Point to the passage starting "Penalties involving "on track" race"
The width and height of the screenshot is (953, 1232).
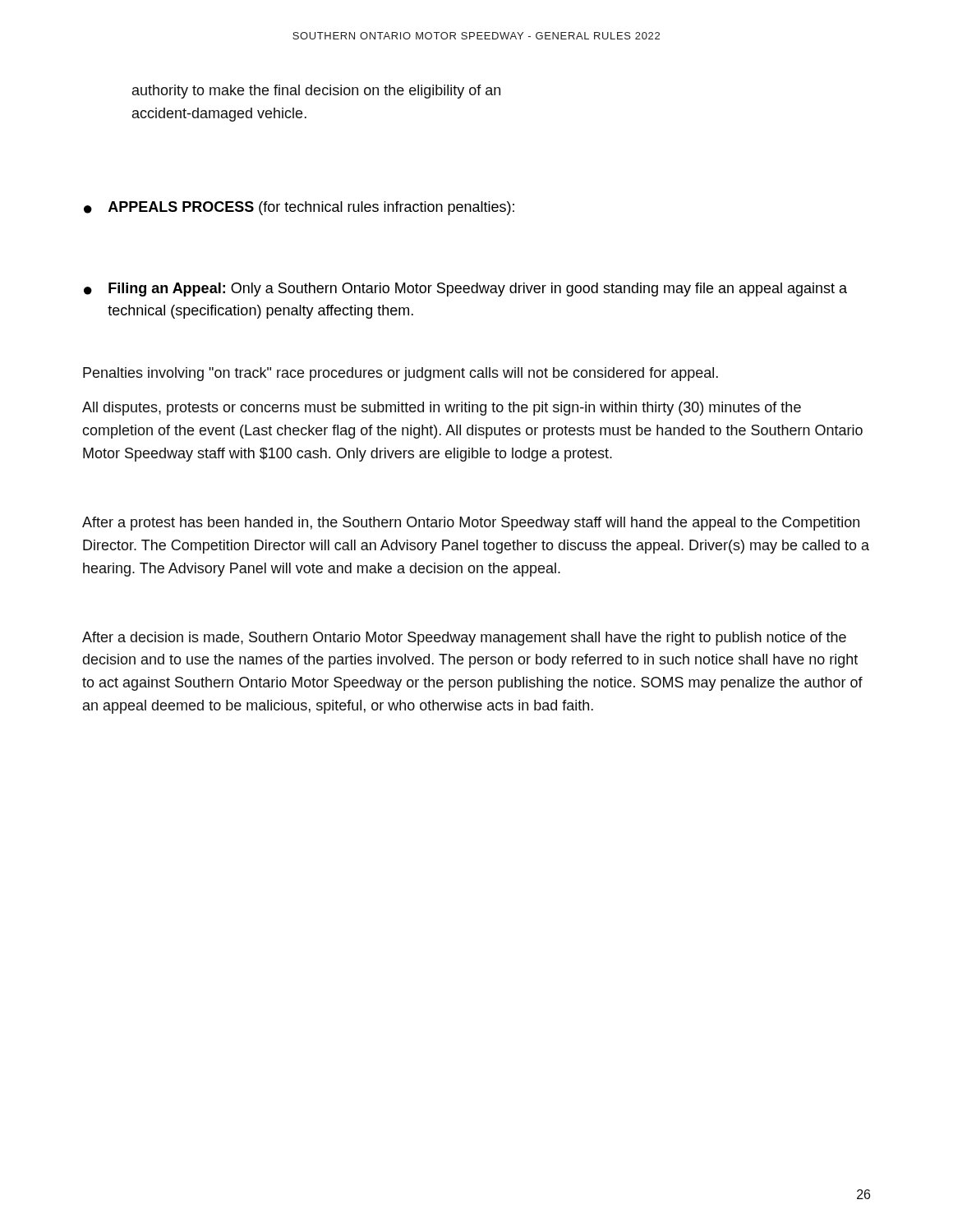pos(401,373)
